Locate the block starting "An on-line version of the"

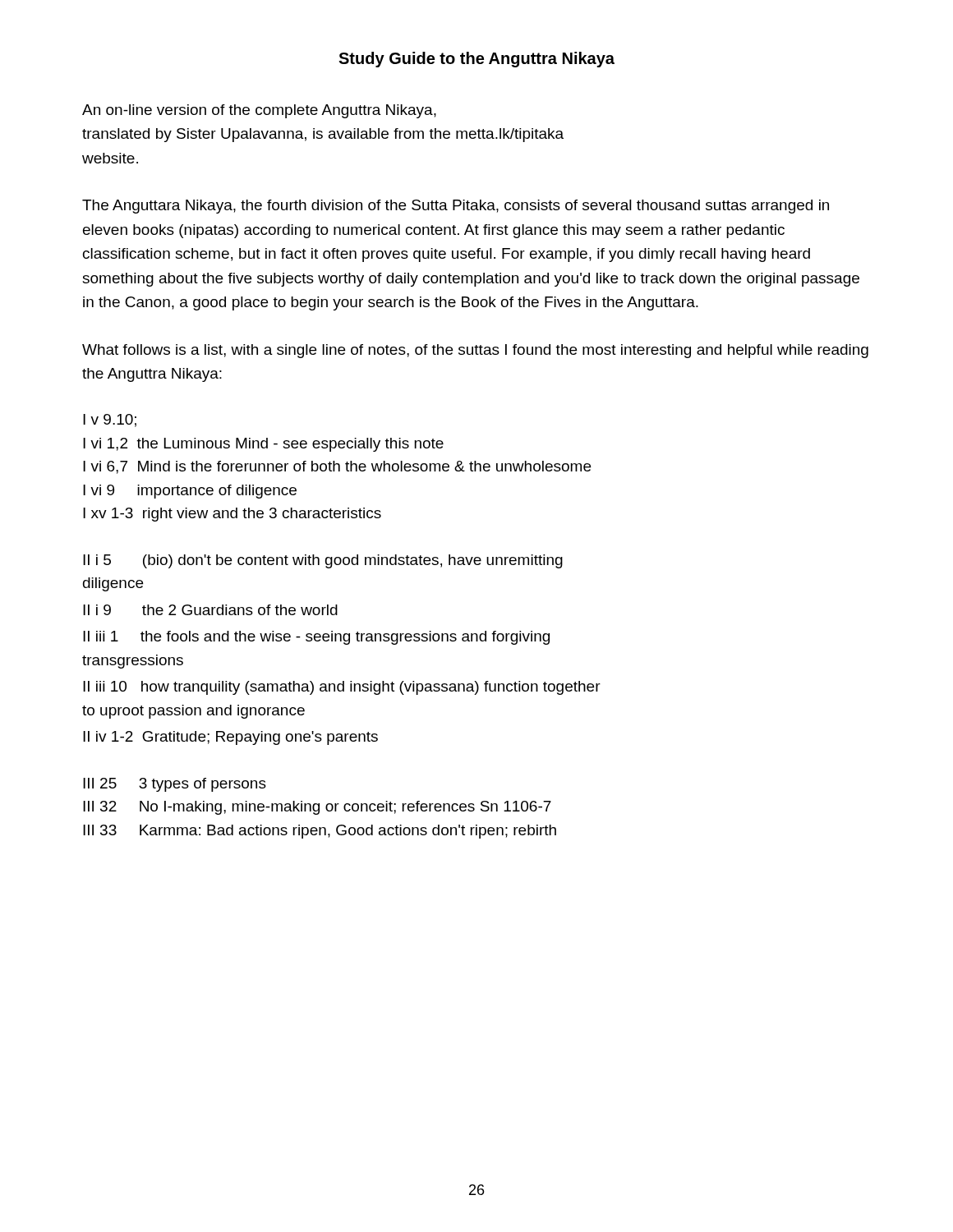point(323,134)
